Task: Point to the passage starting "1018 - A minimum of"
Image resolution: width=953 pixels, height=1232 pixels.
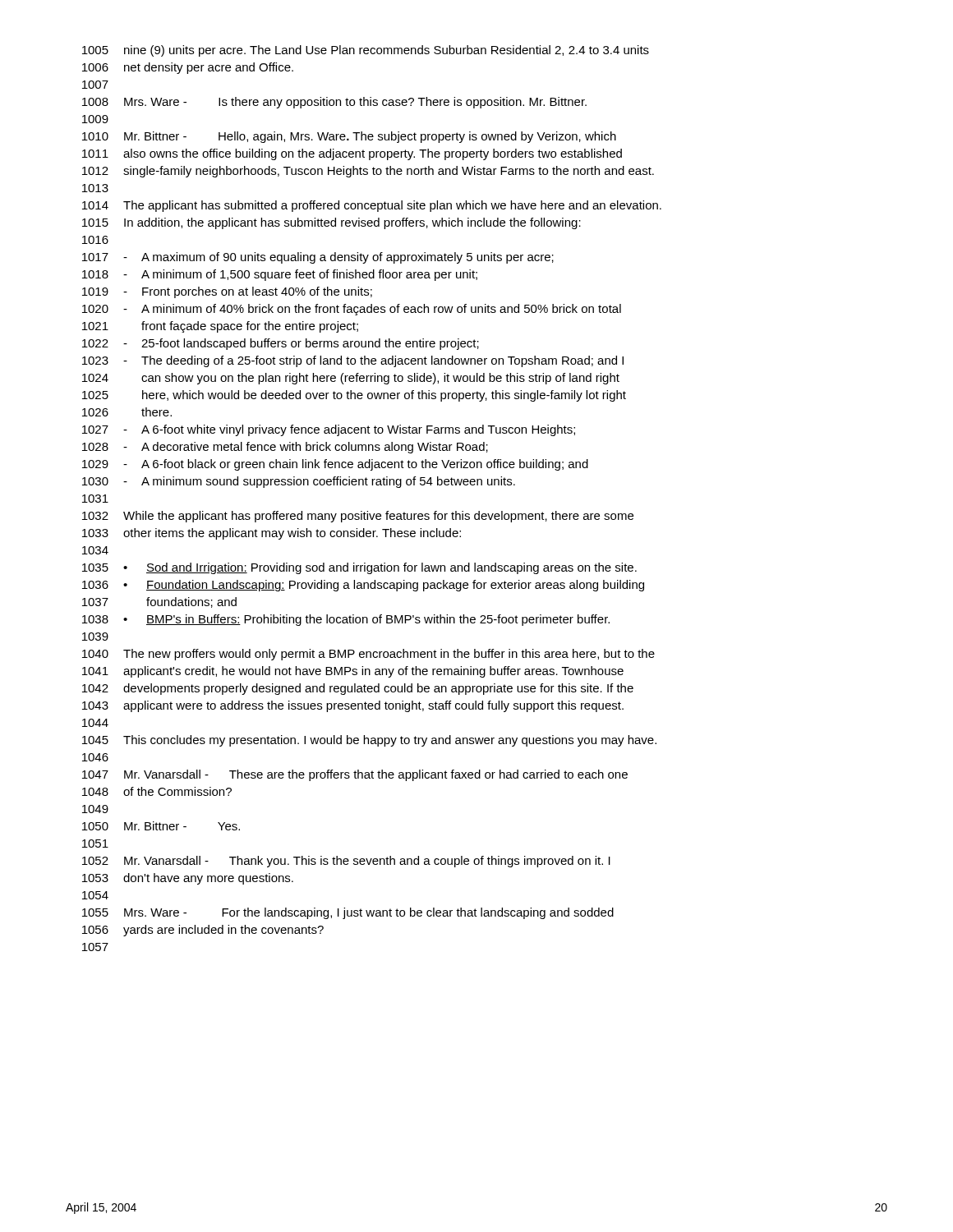Action: [x=476, y=274]
